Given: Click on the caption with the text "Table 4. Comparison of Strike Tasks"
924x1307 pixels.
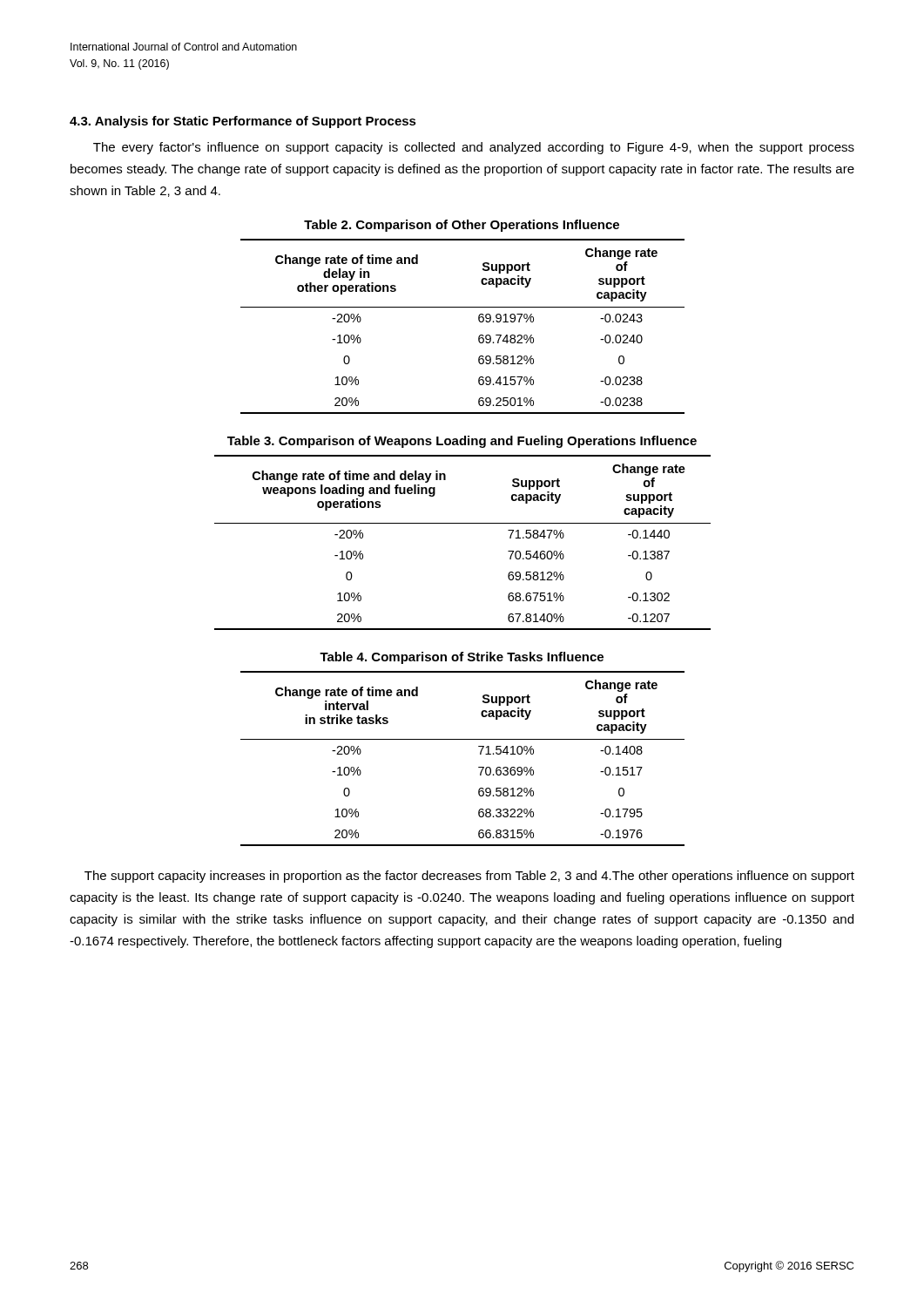Looking at the screenshot, I should pyautogui.click(x=462, y=657).
